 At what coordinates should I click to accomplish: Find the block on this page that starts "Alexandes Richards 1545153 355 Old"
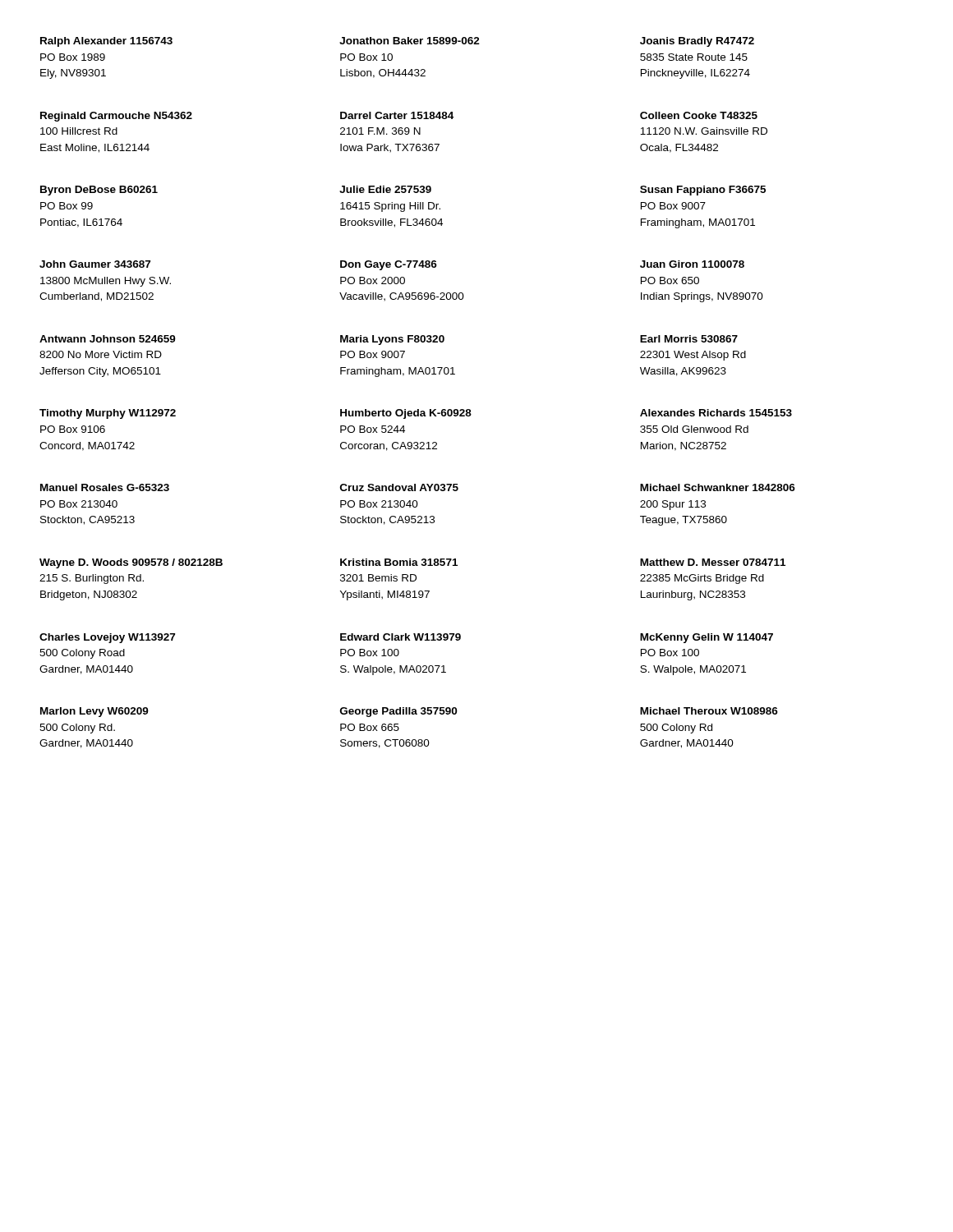pos(716,413)
